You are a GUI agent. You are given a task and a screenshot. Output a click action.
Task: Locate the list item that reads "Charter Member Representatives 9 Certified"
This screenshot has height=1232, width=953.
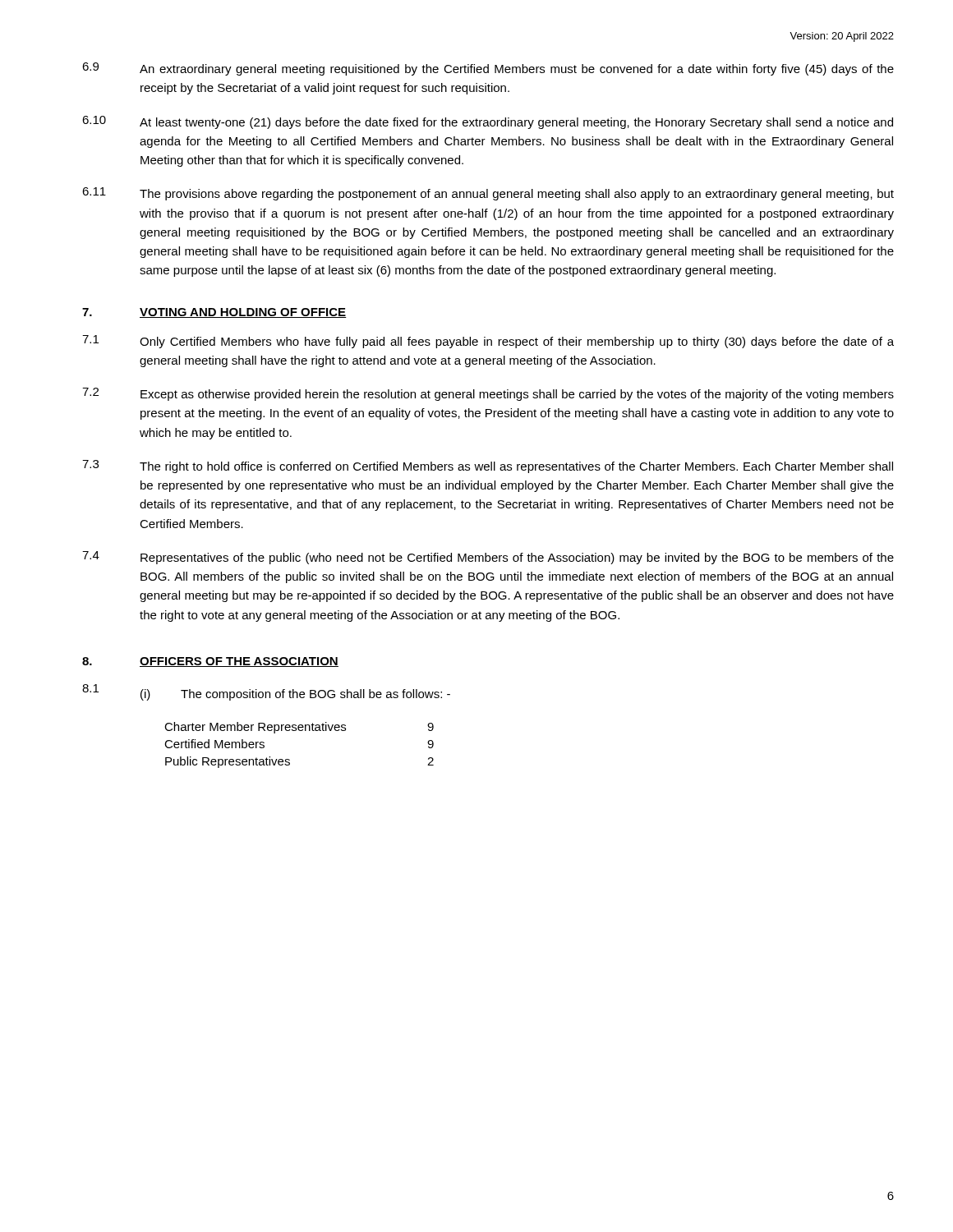[299, 728]
